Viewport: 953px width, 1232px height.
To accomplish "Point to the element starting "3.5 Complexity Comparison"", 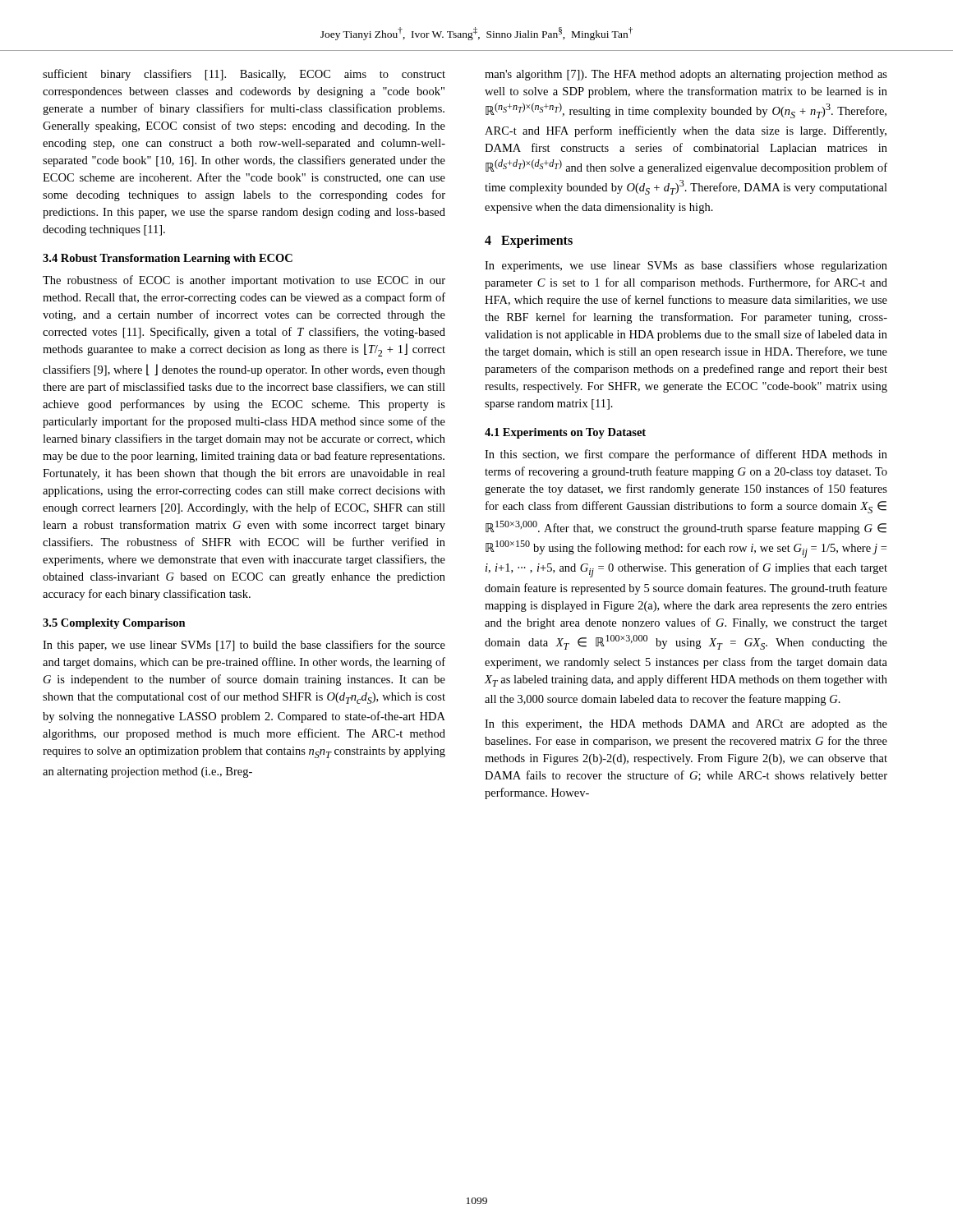I will click(x=114, y=622).
